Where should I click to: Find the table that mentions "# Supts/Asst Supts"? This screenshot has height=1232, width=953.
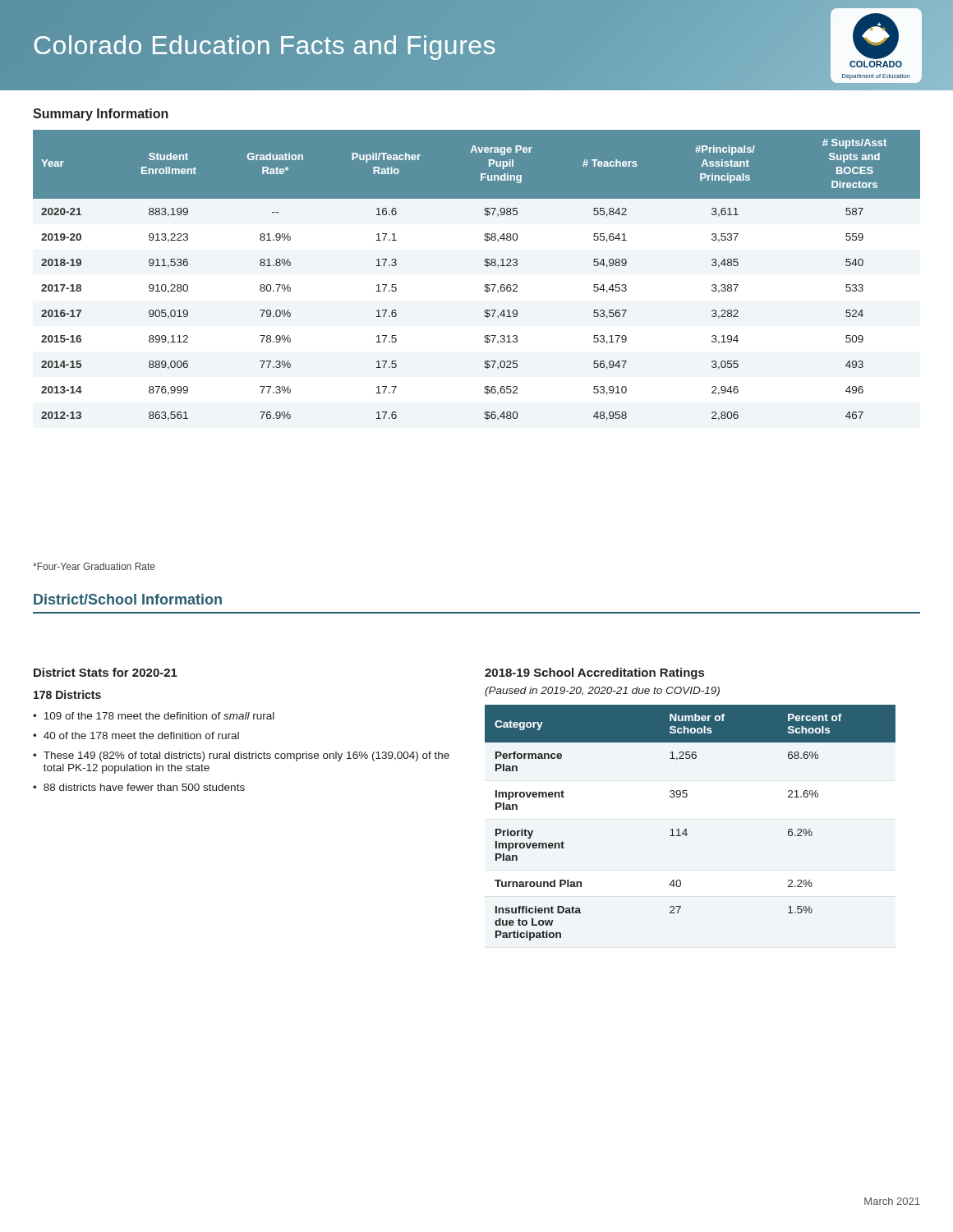(x=476, y=279)
